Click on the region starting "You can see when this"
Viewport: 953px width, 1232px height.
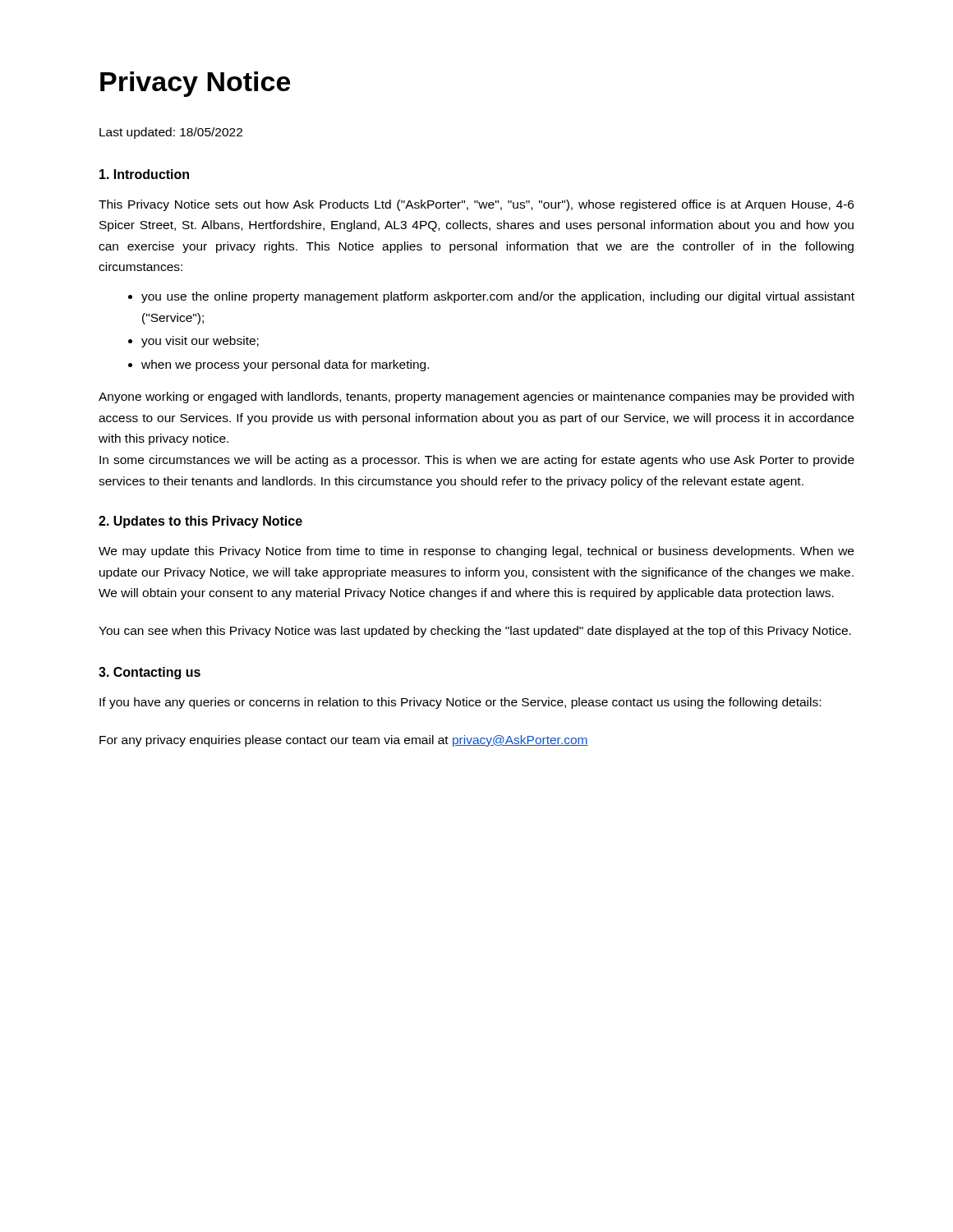475,630
